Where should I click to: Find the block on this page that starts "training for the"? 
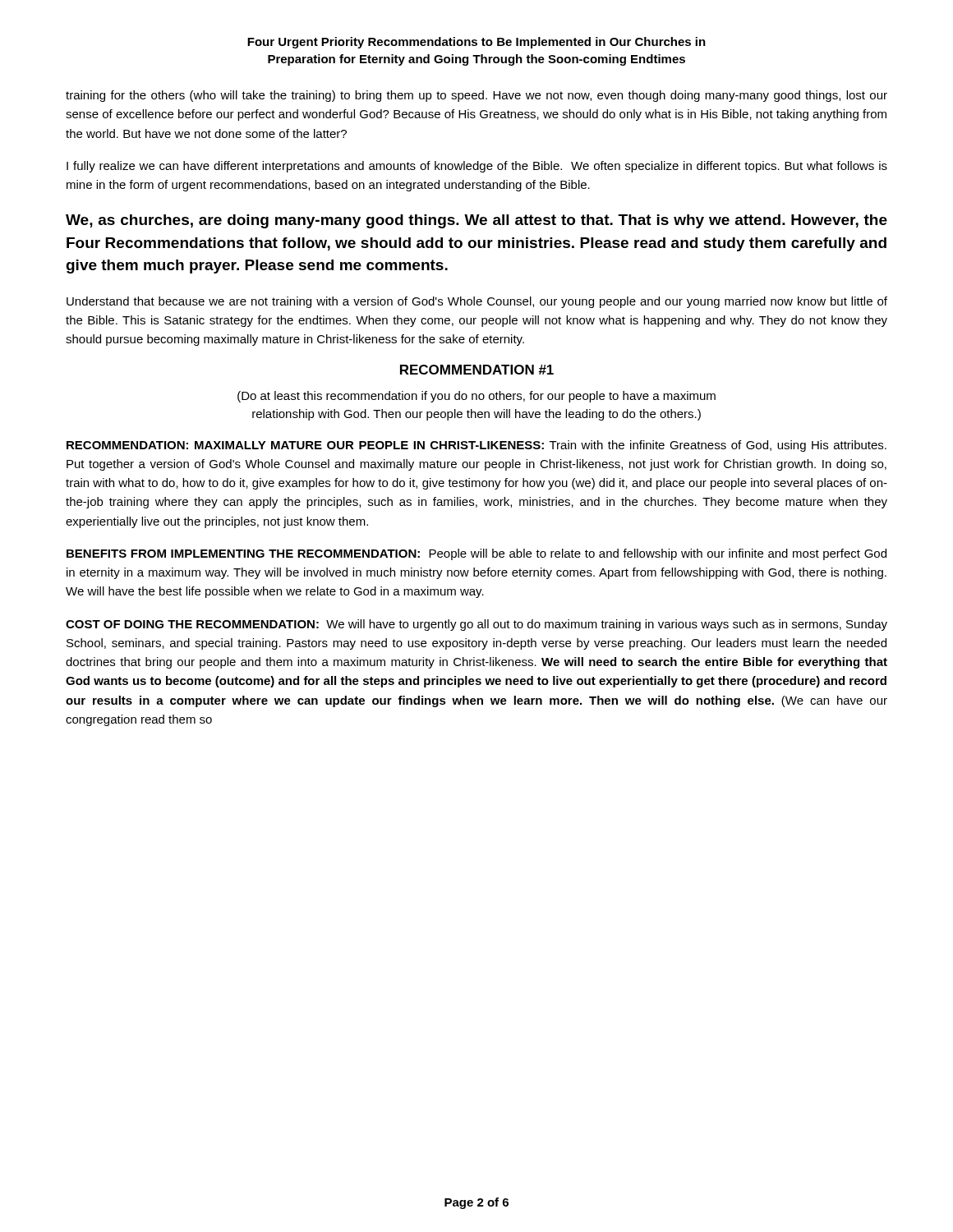point(476,114)
